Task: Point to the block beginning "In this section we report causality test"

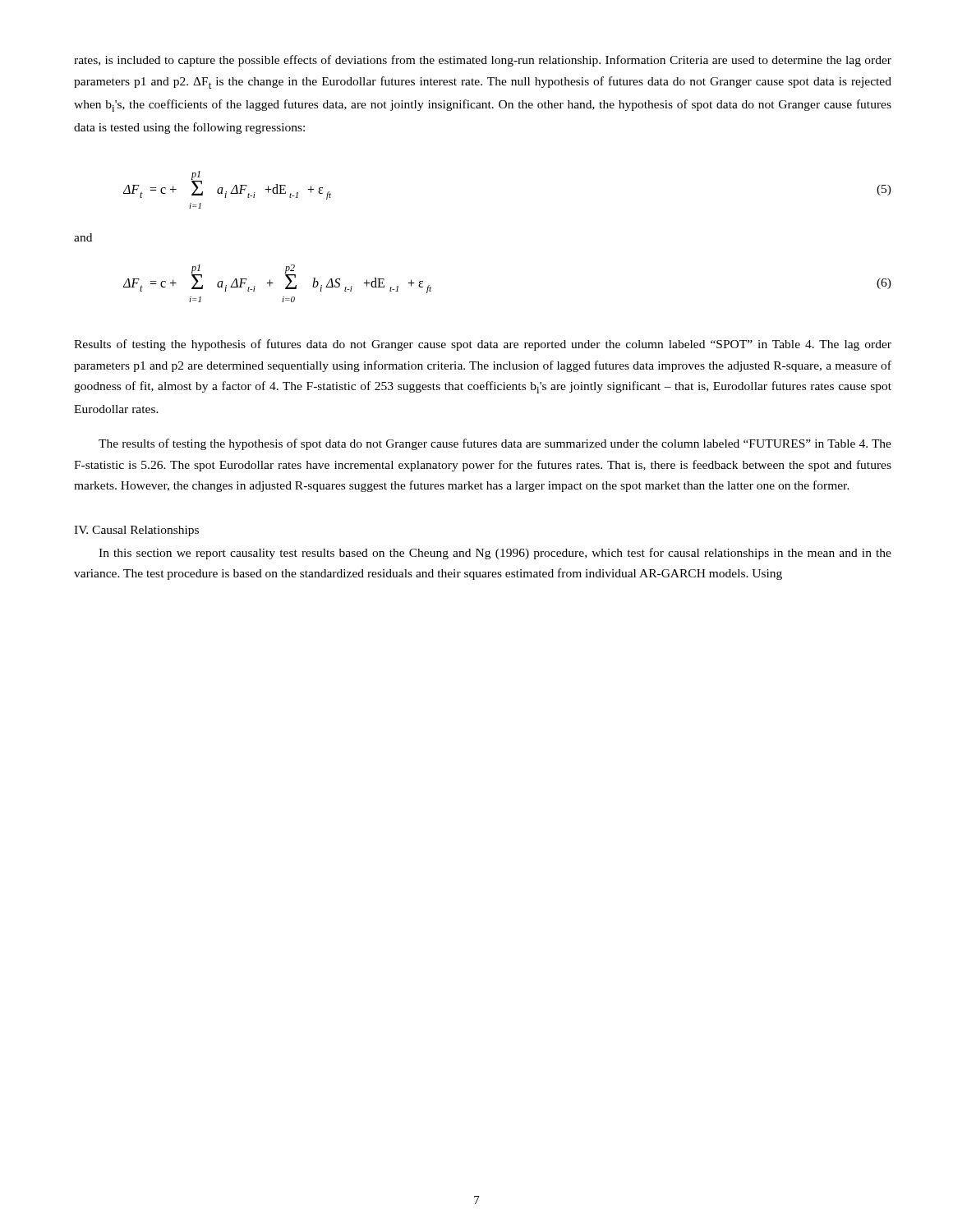Action: [483, 563]
